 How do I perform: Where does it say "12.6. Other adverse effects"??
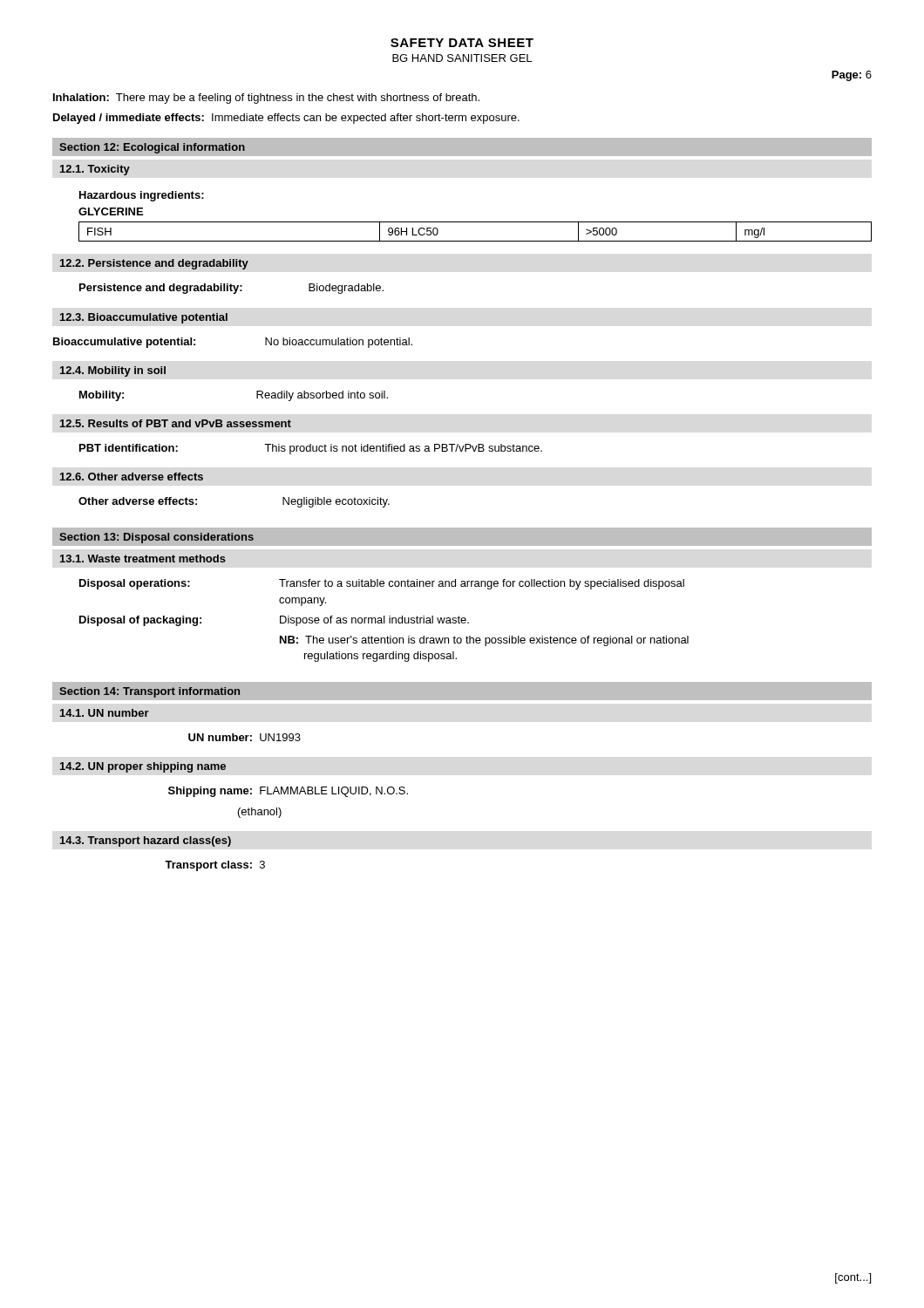131,477
